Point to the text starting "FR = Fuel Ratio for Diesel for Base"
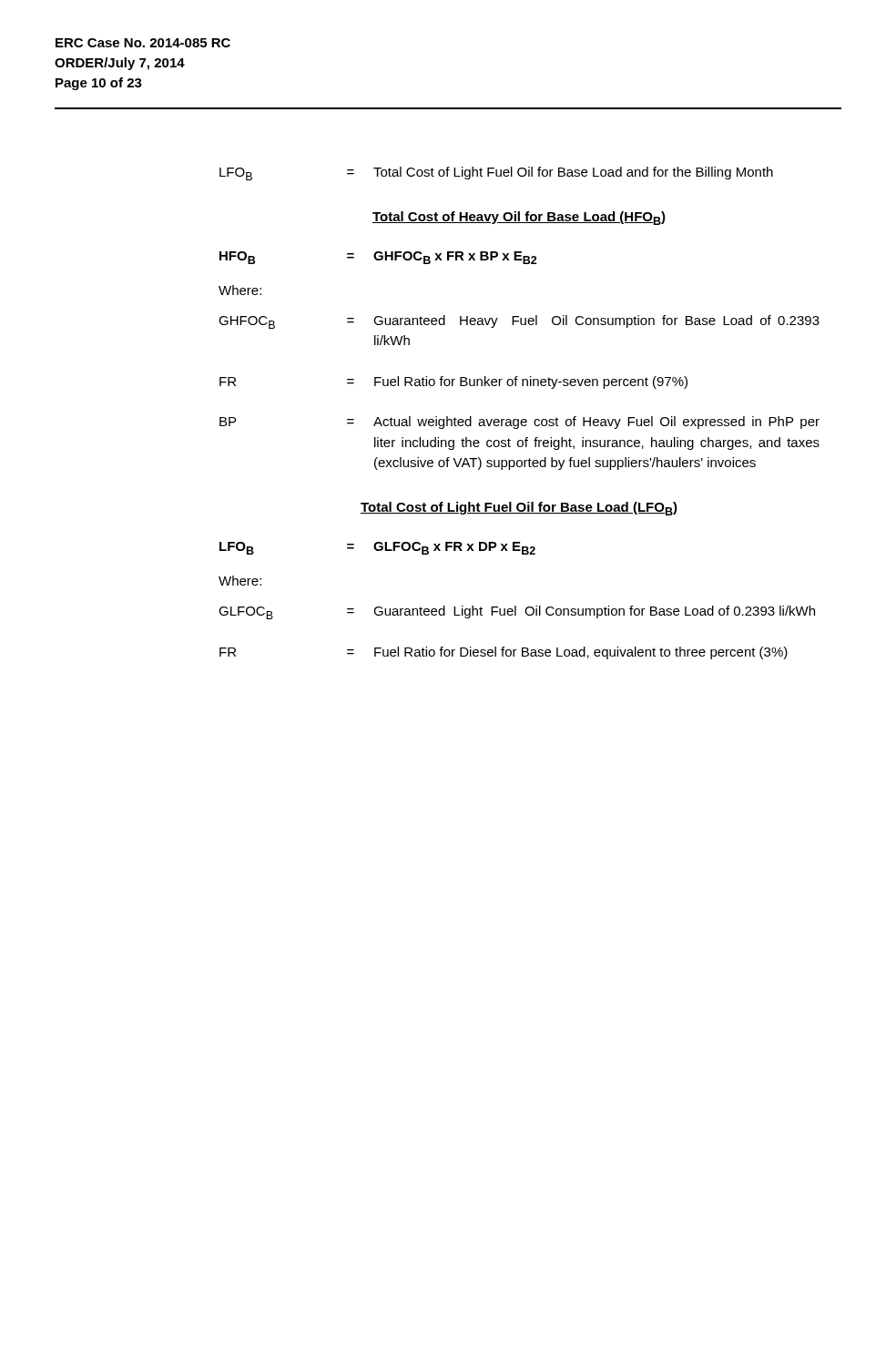Viewport: 896px width, 1366px height. (x=519, y=652)
